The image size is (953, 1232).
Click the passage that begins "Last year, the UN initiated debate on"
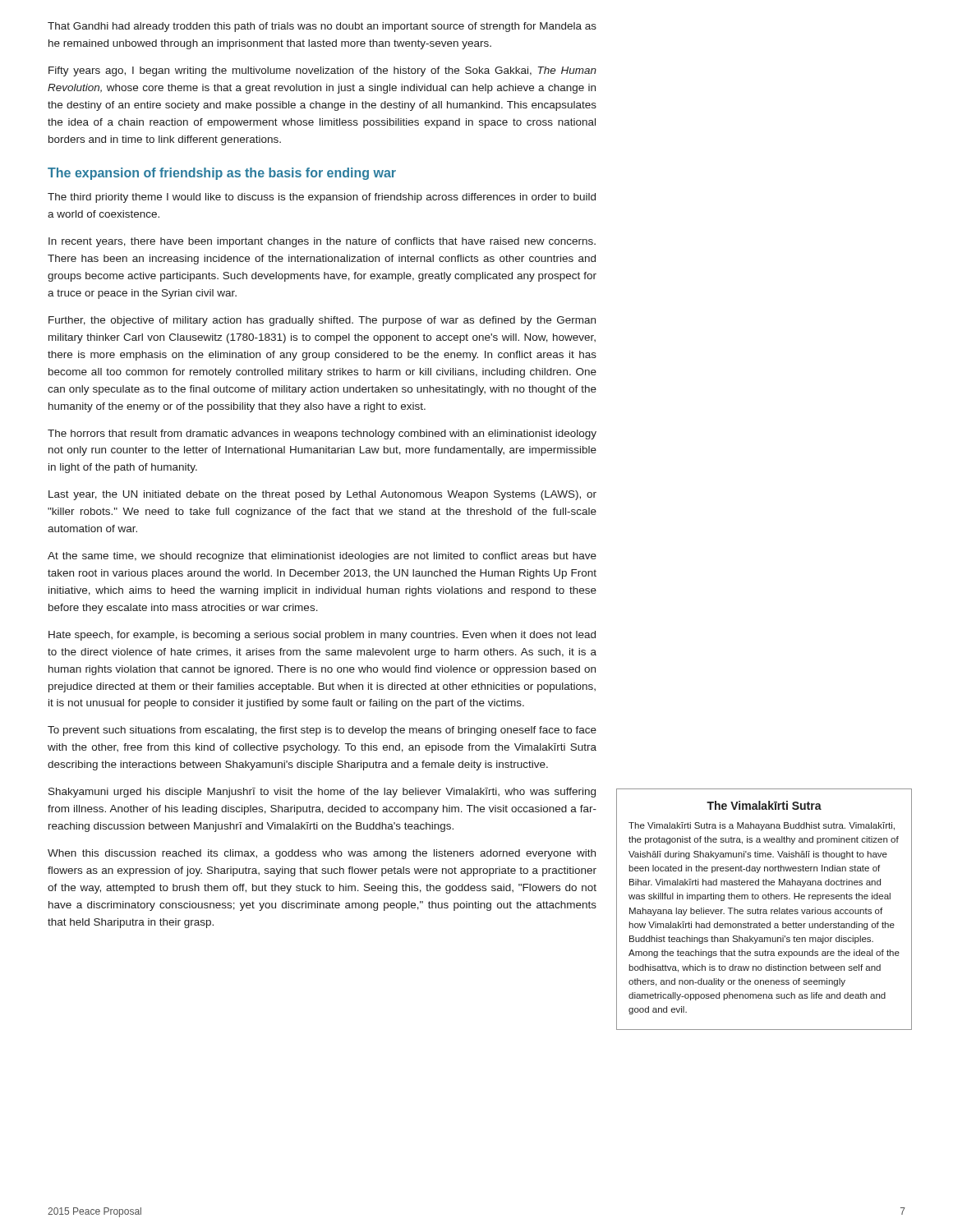(322, 511)
